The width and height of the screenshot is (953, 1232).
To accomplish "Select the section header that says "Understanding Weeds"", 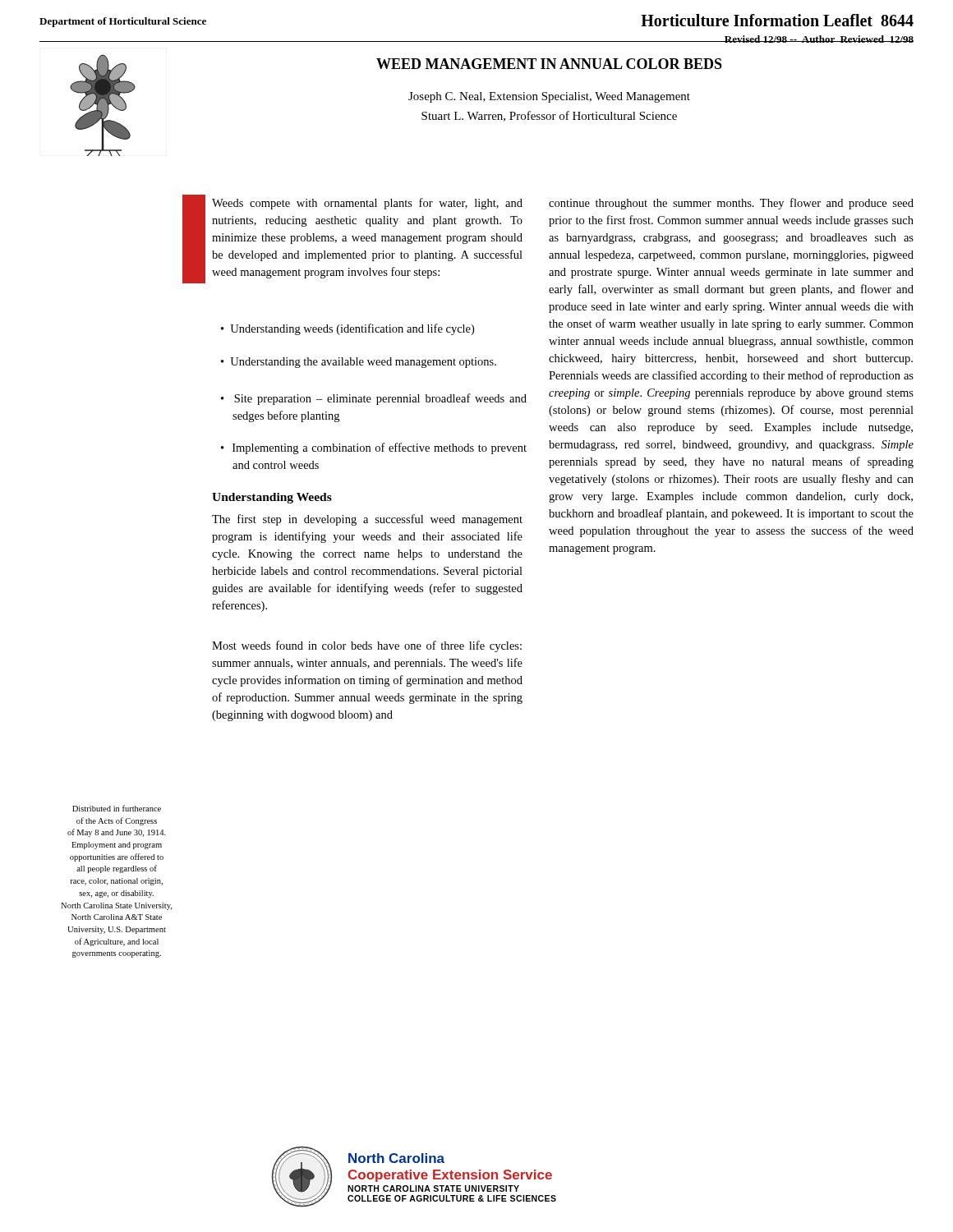I will tap(272, 496).
